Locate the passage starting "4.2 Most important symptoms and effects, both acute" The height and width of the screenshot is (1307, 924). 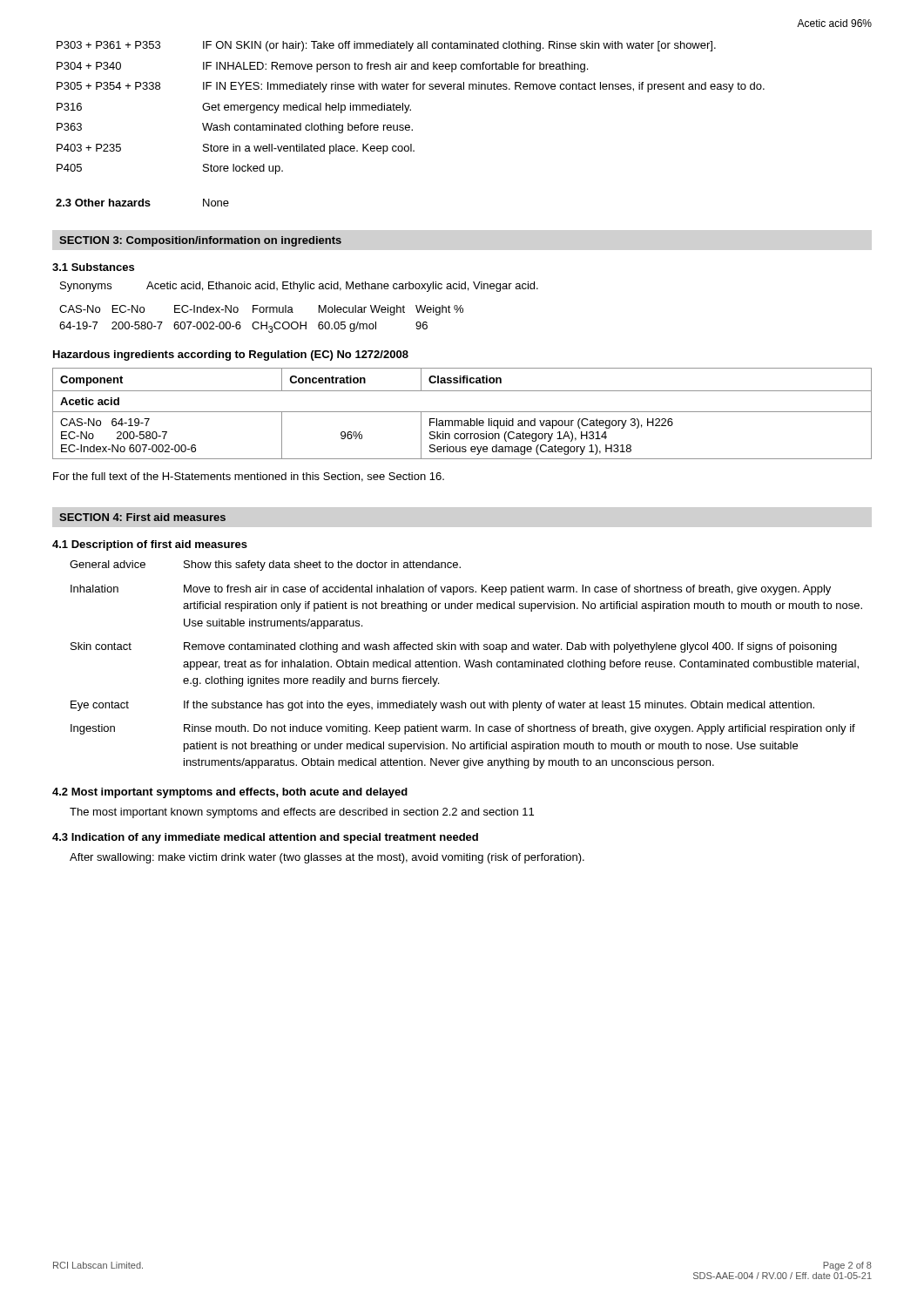pyautogui.click(x=230, y=791)
